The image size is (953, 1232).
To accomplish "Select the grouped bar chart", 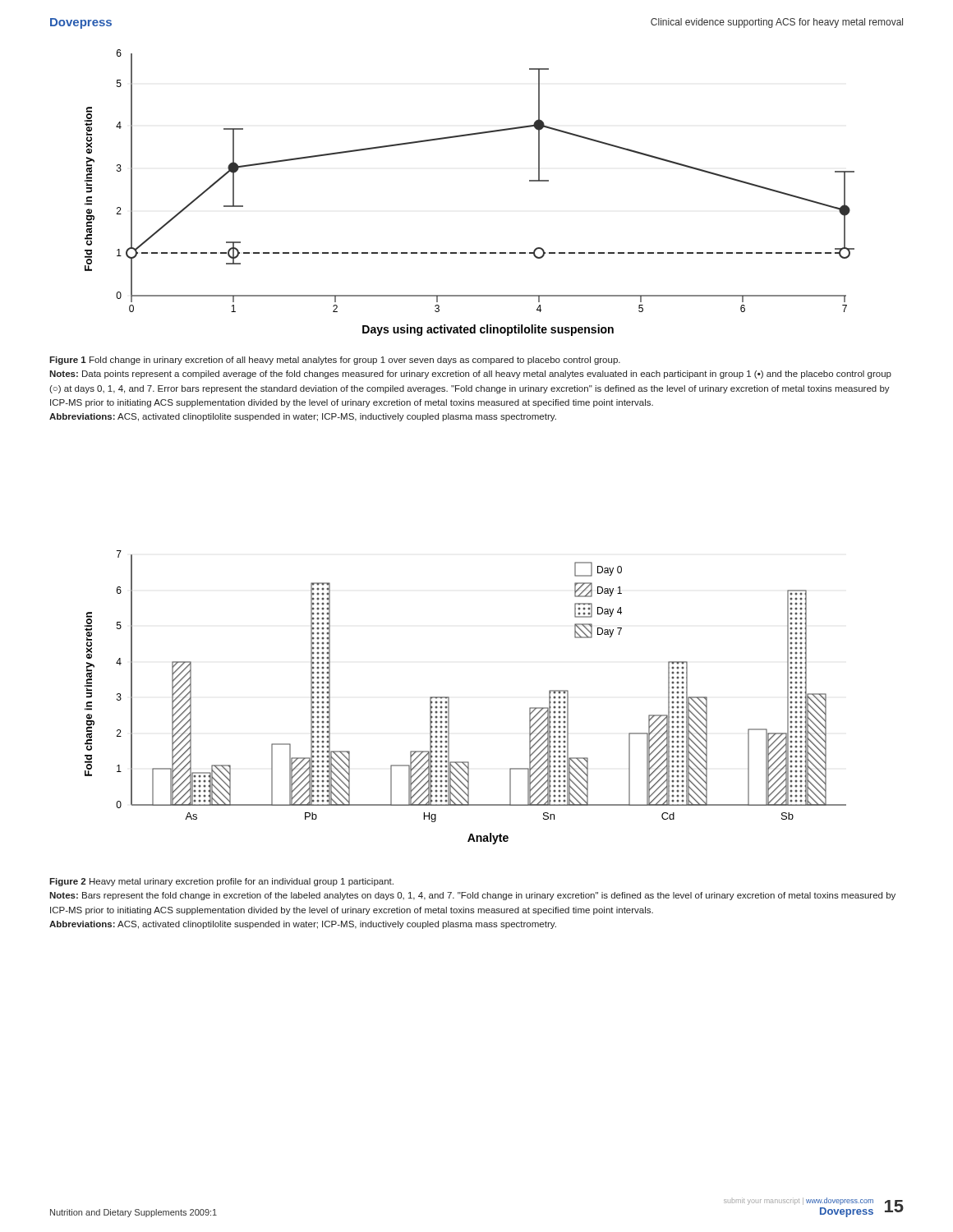I will (x=476, y=702).
